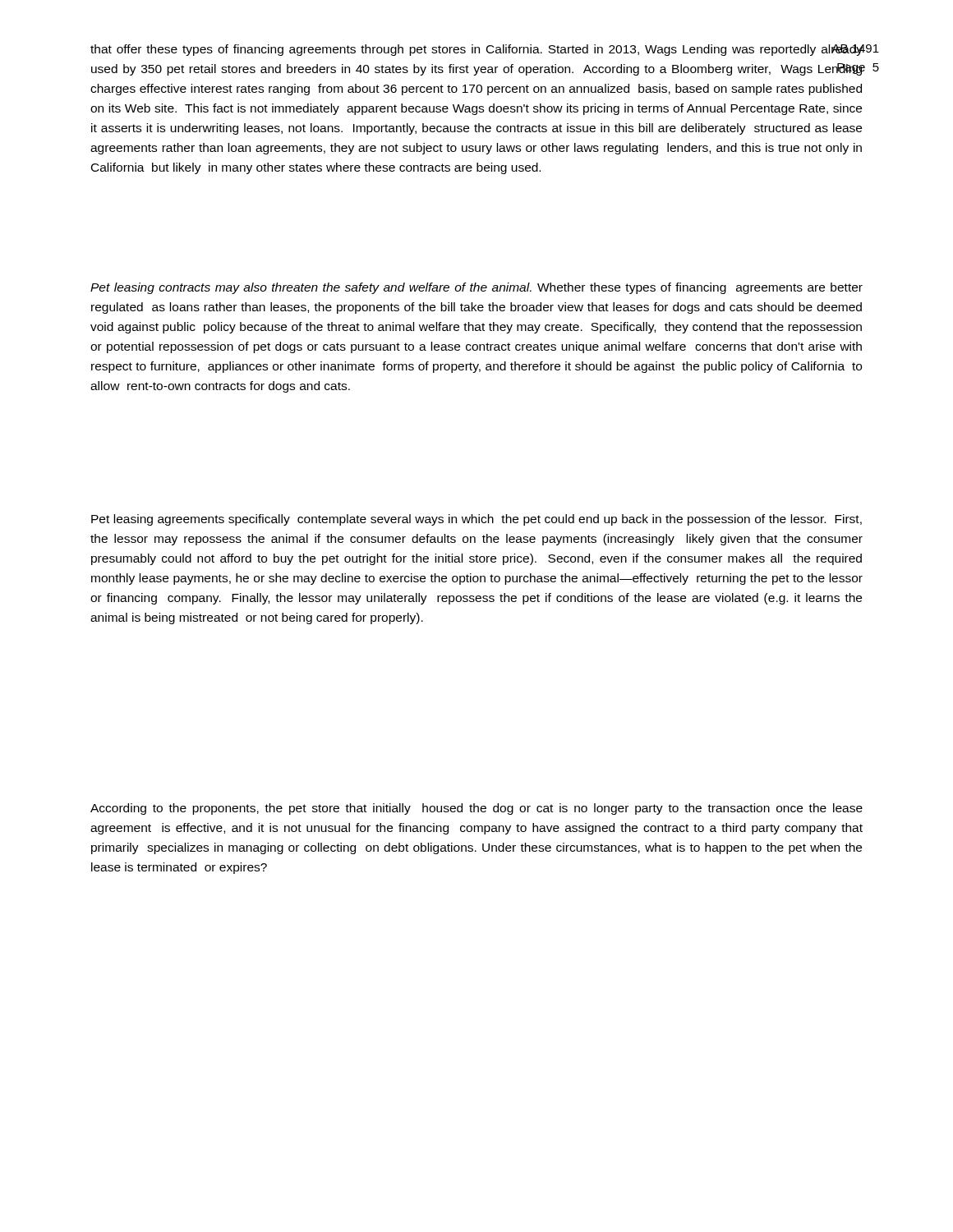Image resolution: width=953 pixels, height=1232 pixels.
Task: Click on the text block starting "According to the"
Action: coord(476,837)
